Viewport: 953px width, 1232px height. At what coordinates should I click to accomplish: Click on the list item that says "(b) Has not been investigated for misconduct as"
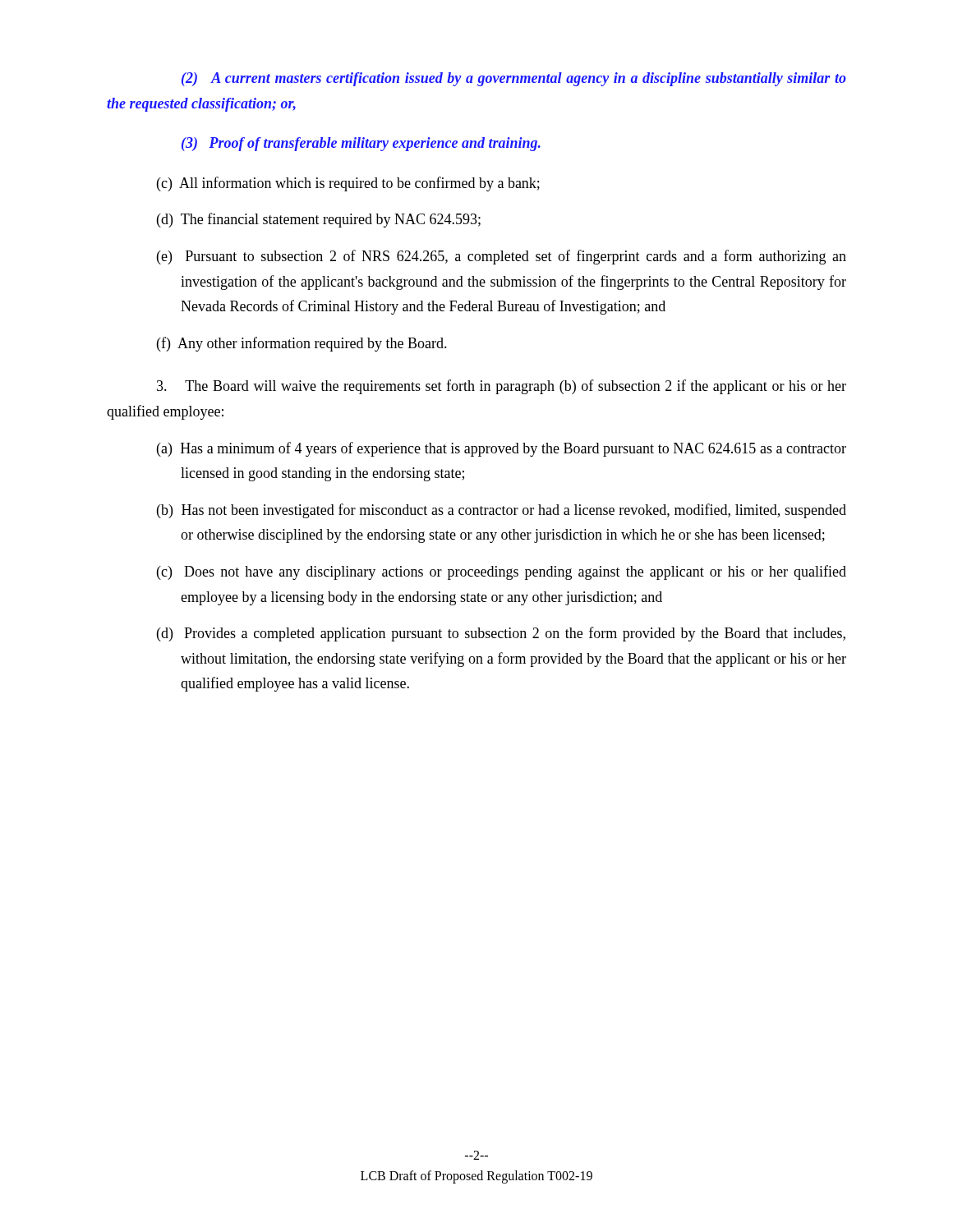pyautogui.click(x=476, y=523)
